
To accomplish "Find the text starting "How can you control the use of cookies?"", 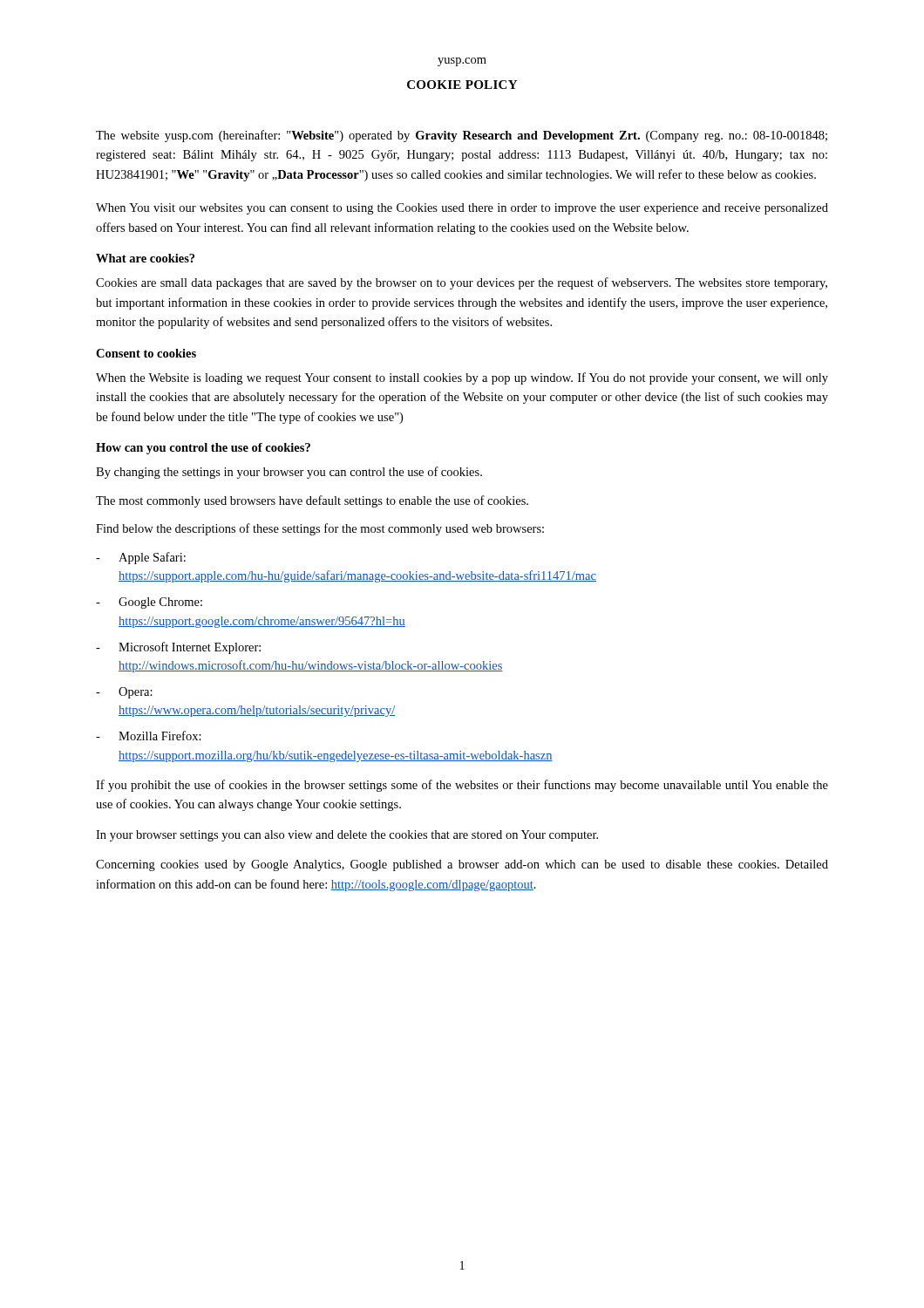I will (x=203, y=447).
